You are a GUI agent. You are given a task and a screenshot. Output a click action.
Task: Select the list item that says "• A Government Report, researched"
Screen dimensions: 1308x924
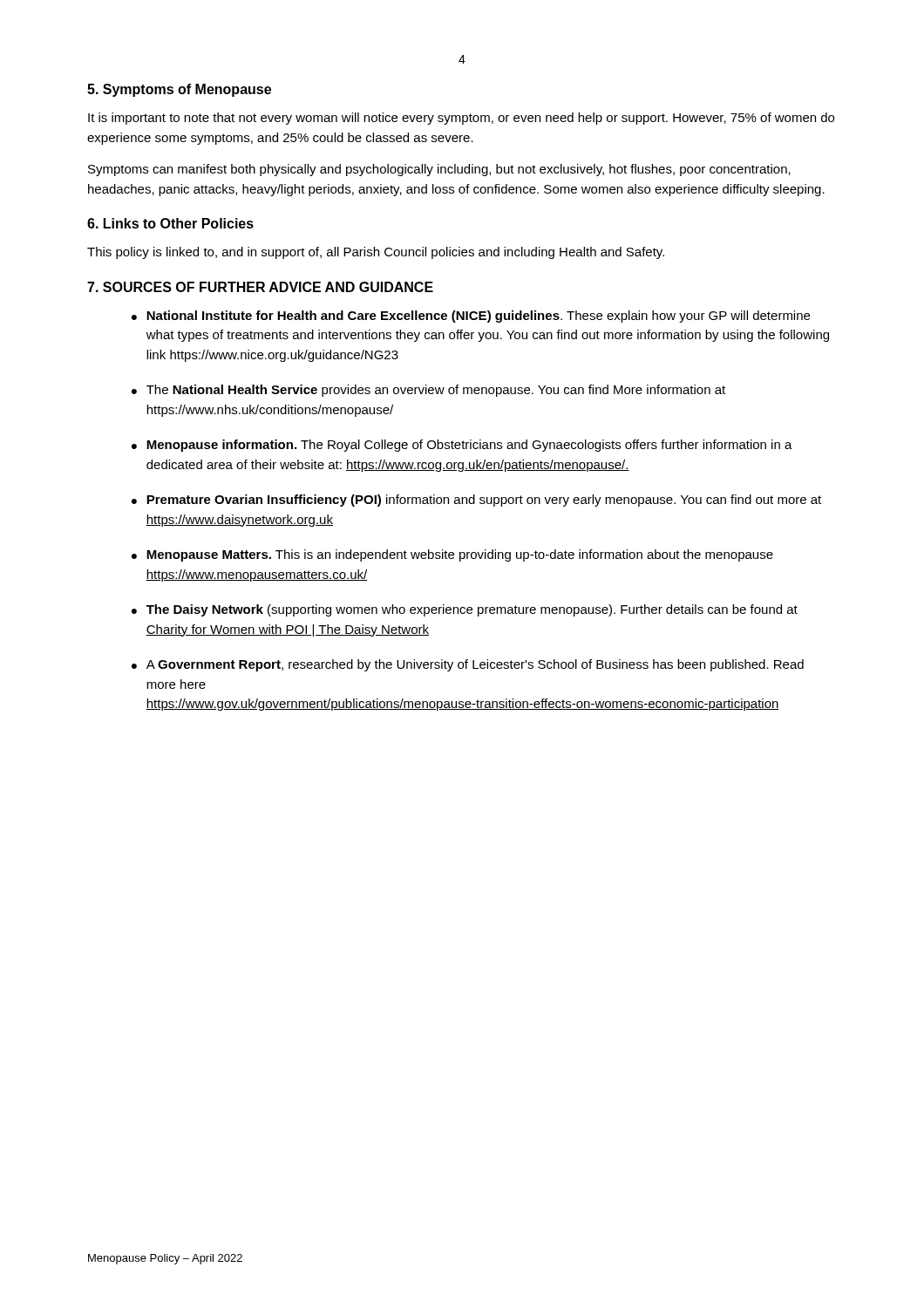(468, 665)
